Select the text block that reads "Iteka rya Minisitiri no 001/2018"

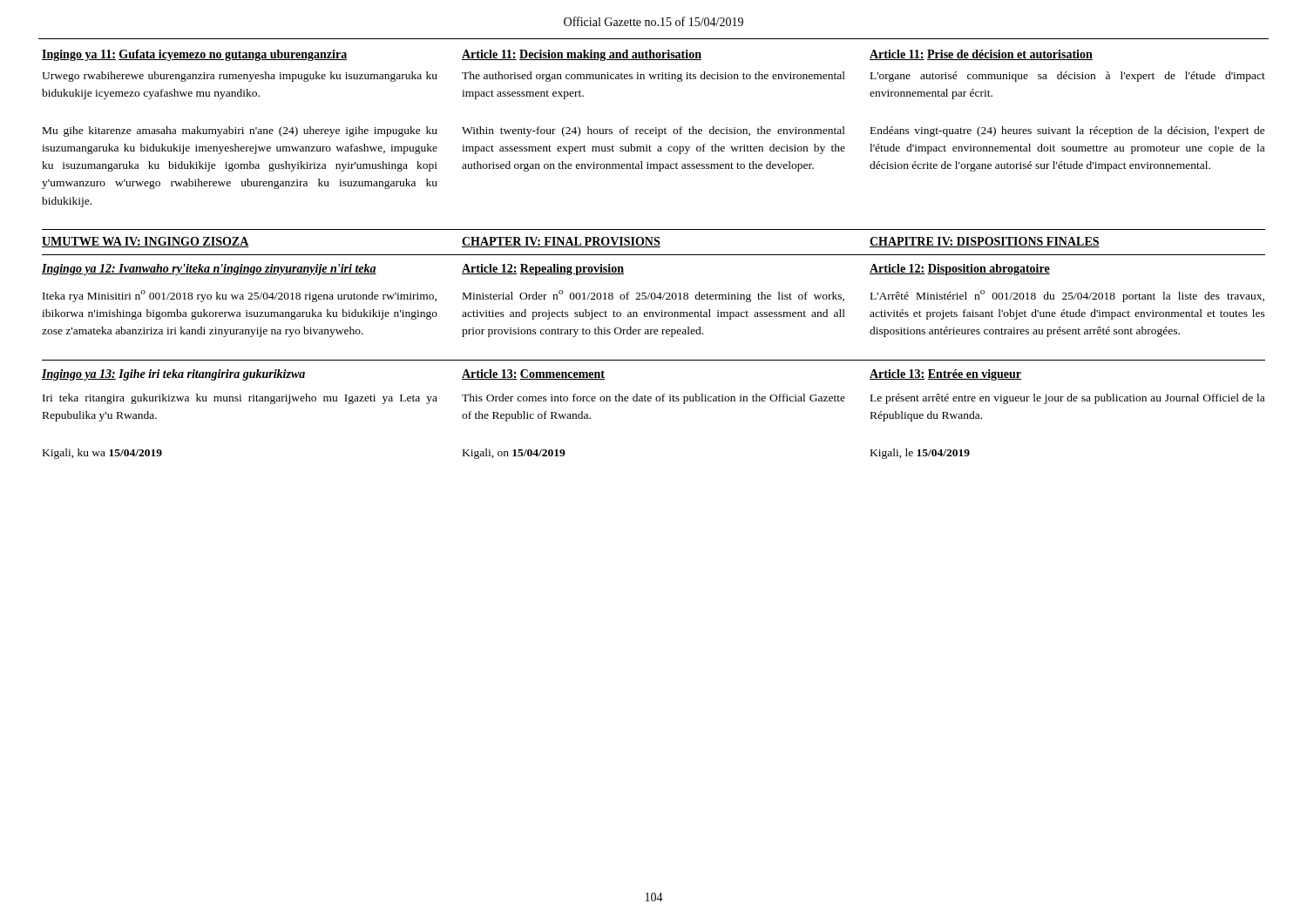coord(240,312)
